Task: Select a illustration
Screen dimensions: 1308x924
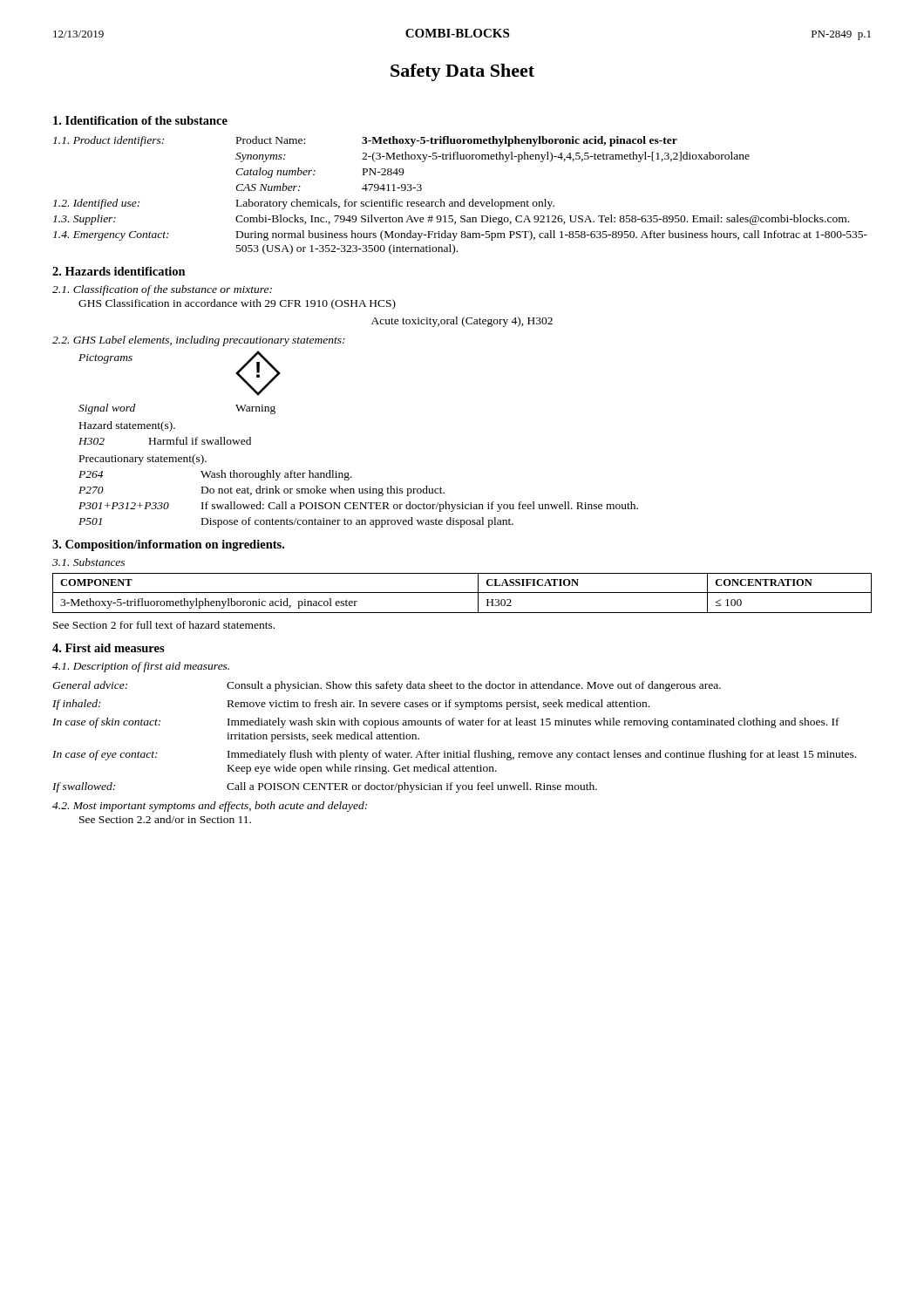Action: (x=258, y=373)
